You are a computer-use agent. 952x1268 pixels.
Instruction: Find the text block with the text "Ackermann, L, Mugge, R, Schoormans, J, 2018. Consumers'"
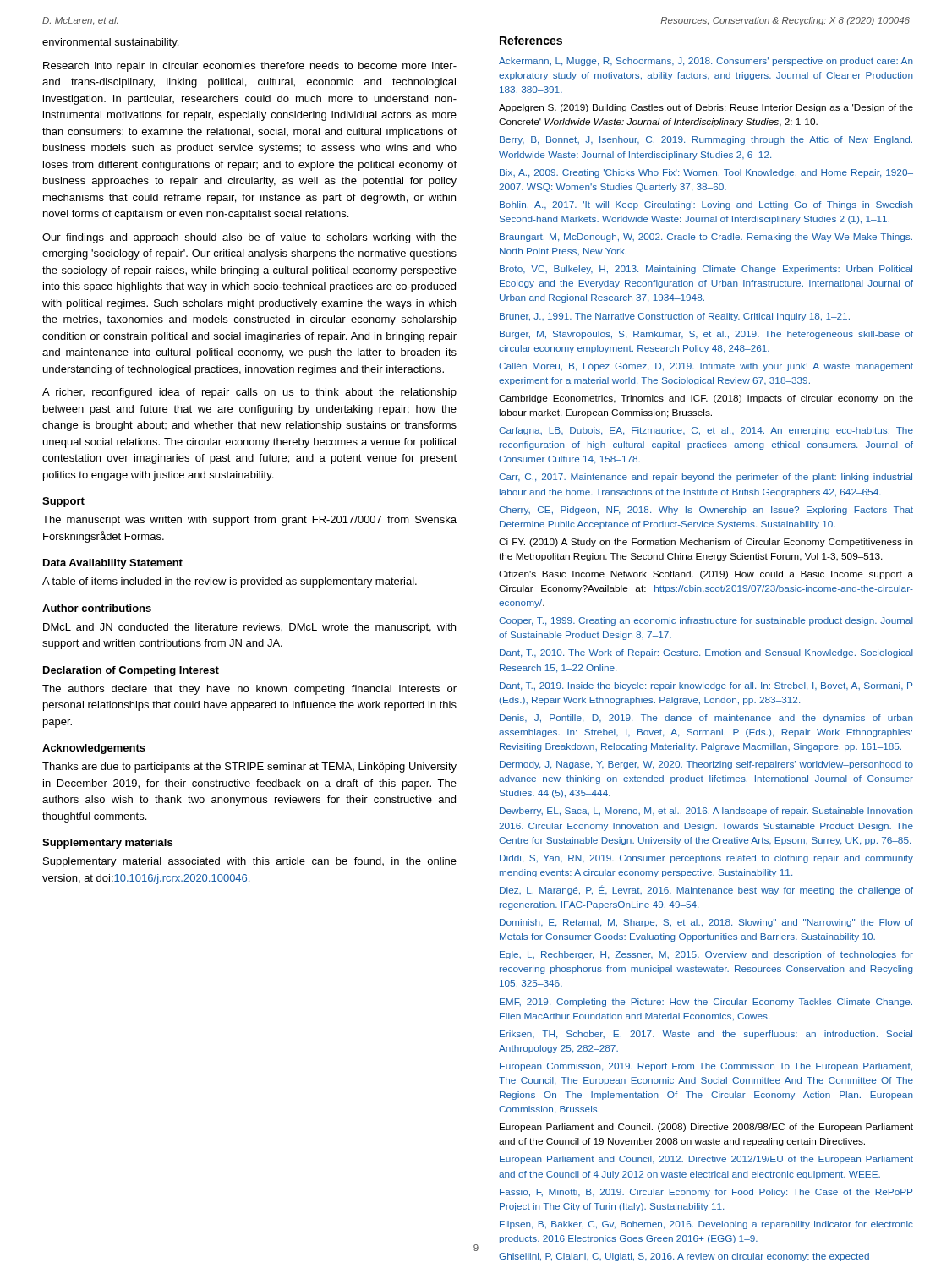tap(706, 659)
